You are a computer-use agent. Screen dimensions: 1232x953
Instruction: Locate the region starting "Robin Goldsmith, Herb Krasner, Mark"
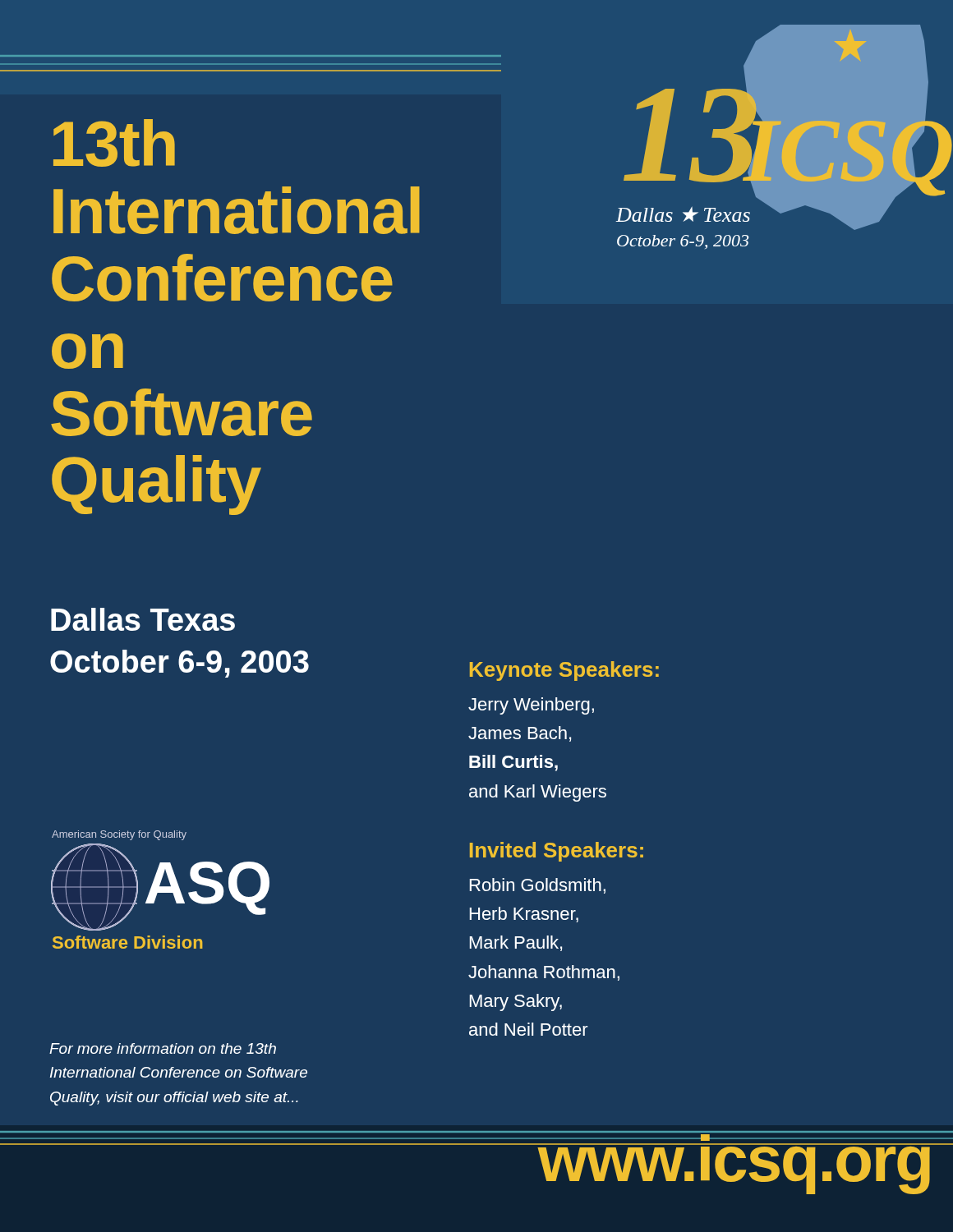pyautogui.click(x=537, y=886)
